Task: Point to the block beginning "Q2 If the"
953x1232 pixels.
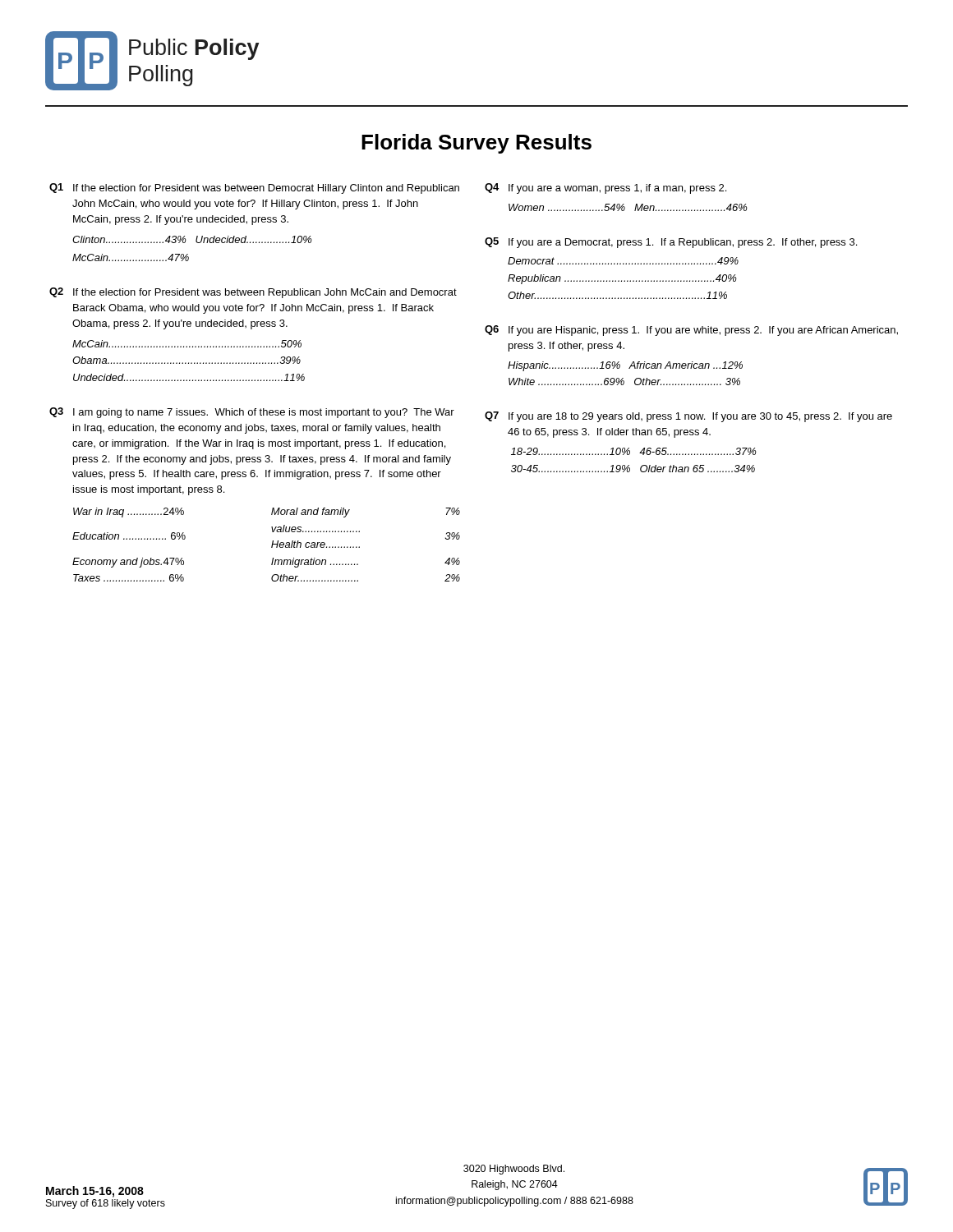Action: point(255,336)
